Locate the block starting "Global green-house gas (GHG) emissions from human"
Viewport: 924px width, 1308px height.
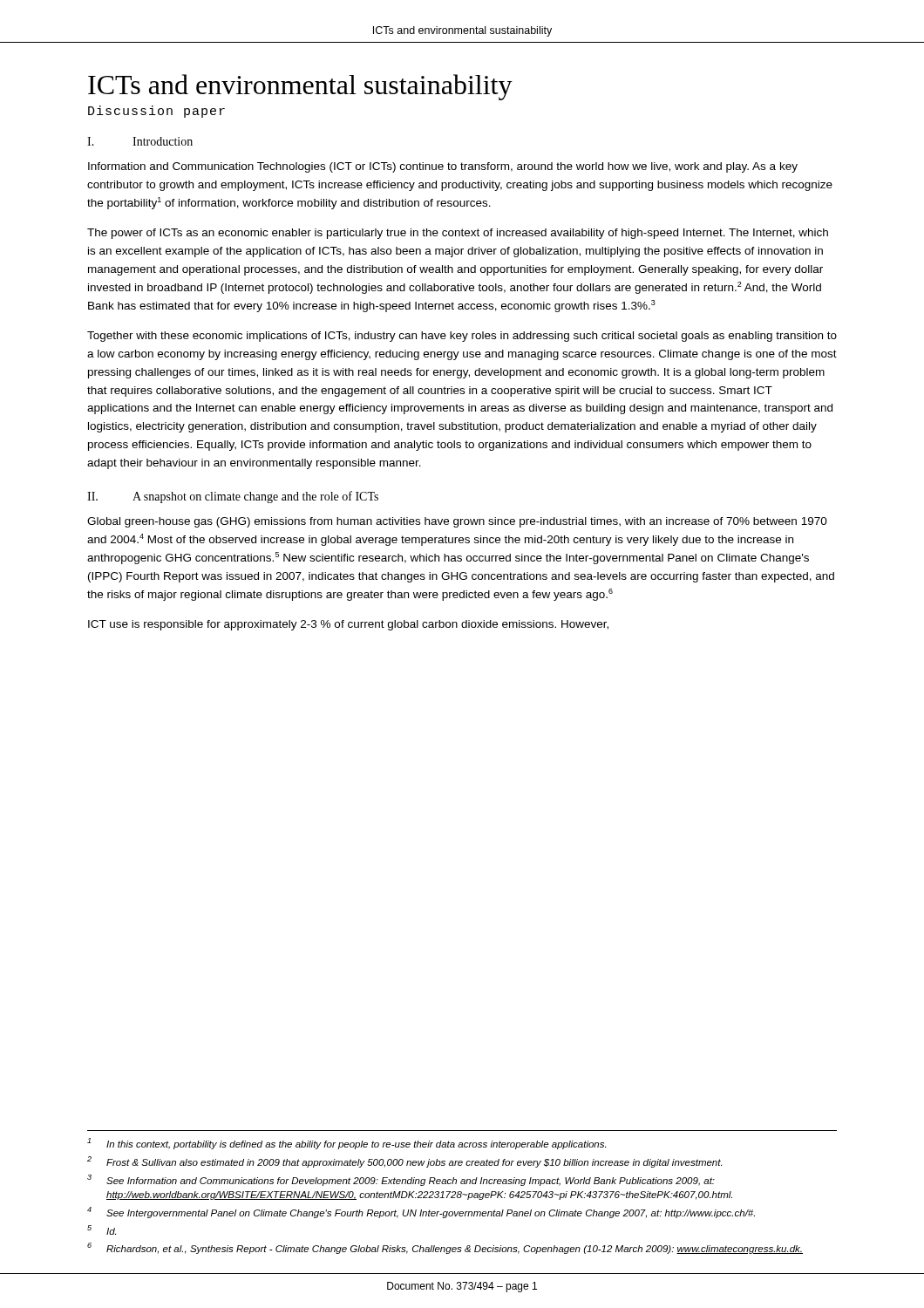[461, 558]
